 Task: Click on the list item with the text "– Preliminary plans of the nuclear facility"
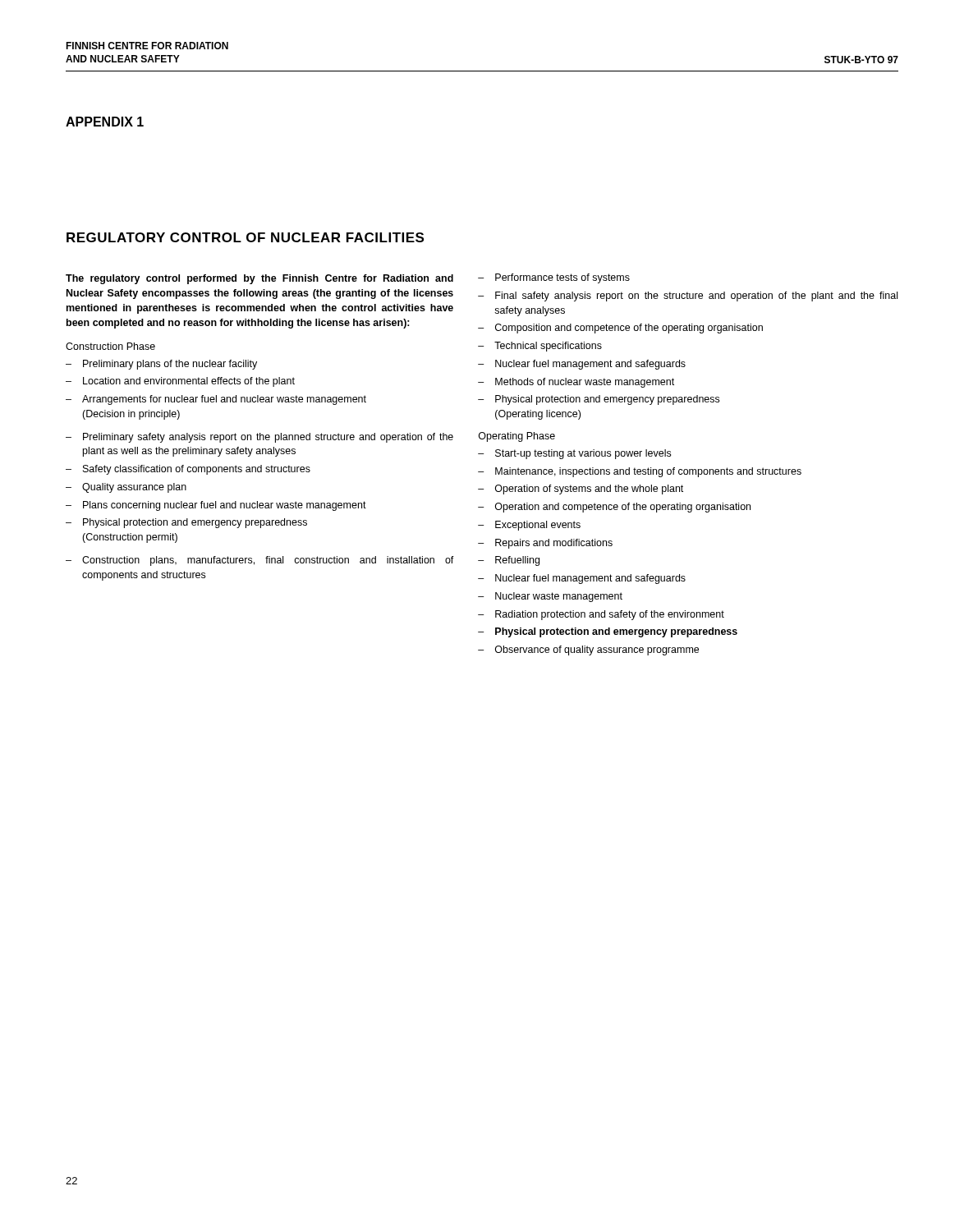tap(260, 364)
